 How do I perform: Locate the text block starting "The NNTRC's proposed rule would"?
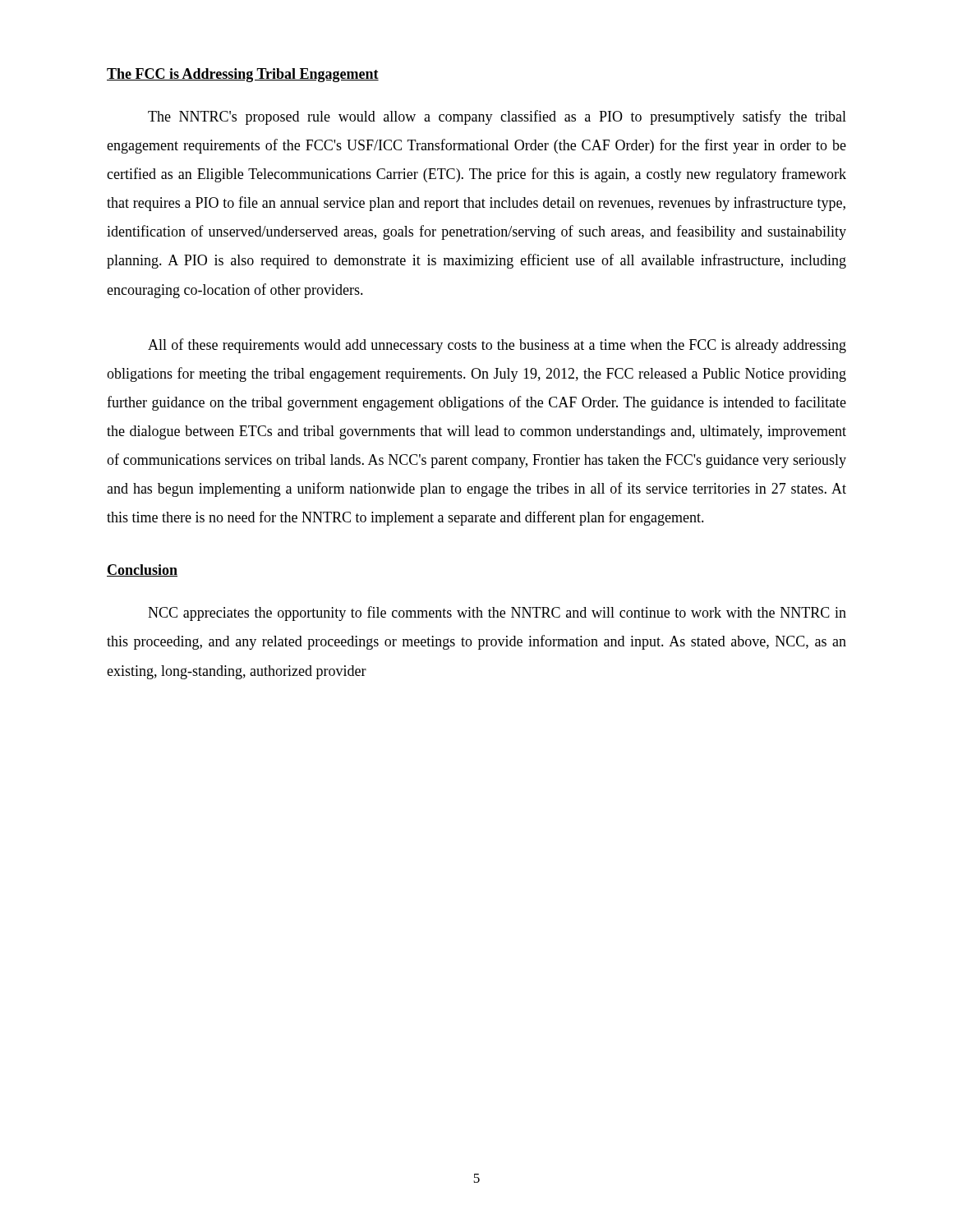[476, 204]
